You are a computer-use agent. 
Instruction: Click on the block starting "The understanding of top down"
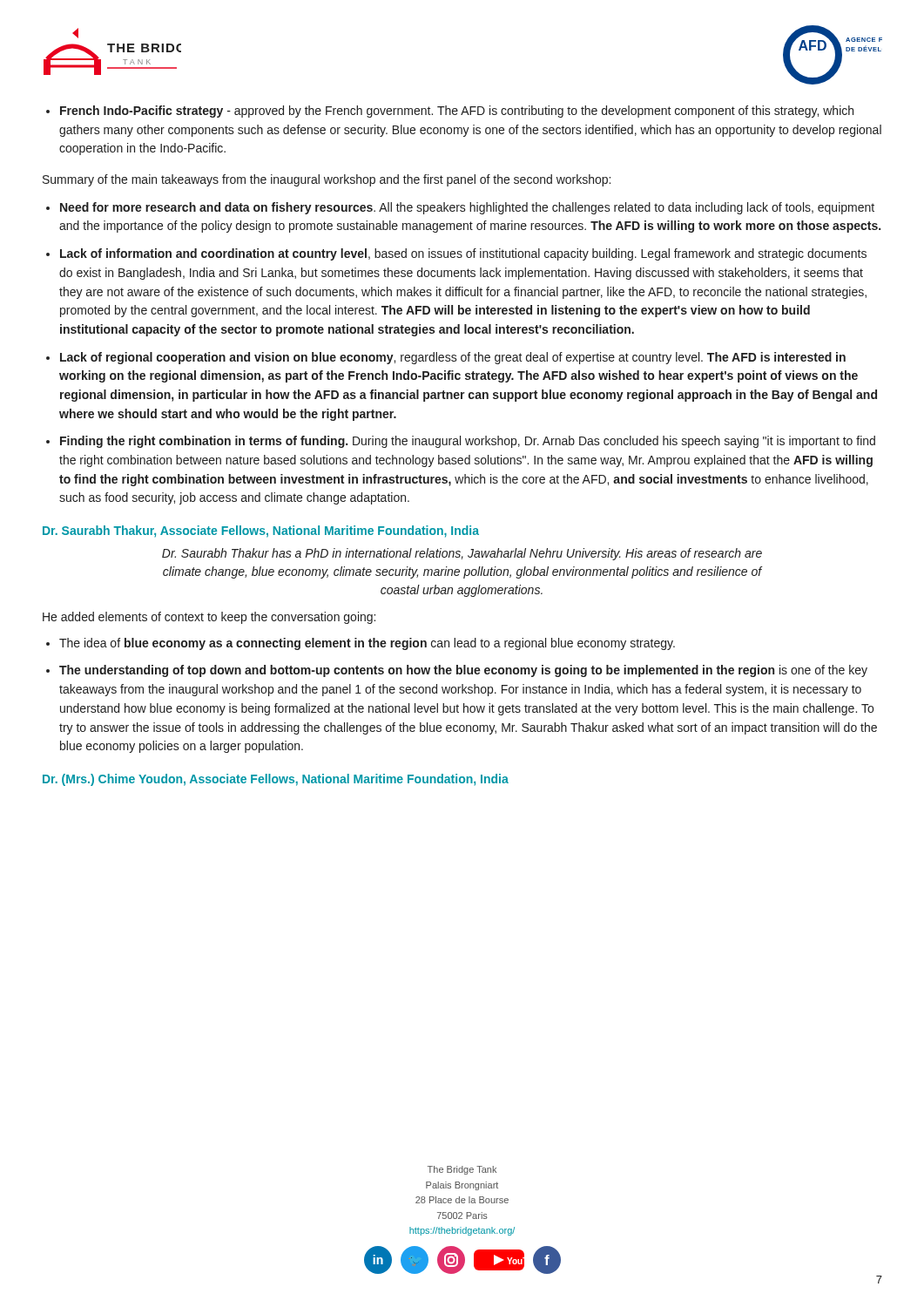point(468,708)
